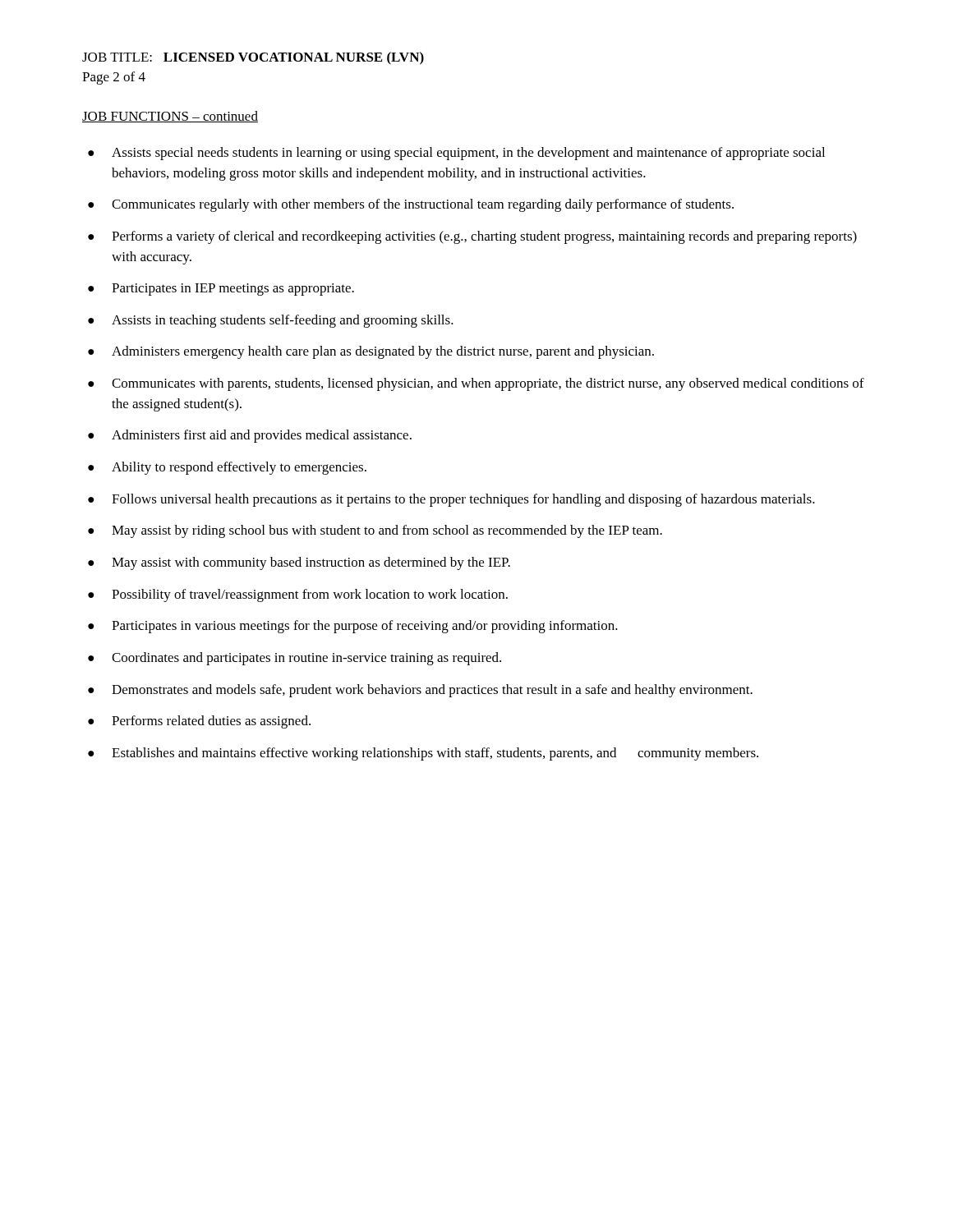Click on the list item that reads "Follows universal health precautions as it pertains"
This screenshot has height=1232, width=953.
click(463, 499)
